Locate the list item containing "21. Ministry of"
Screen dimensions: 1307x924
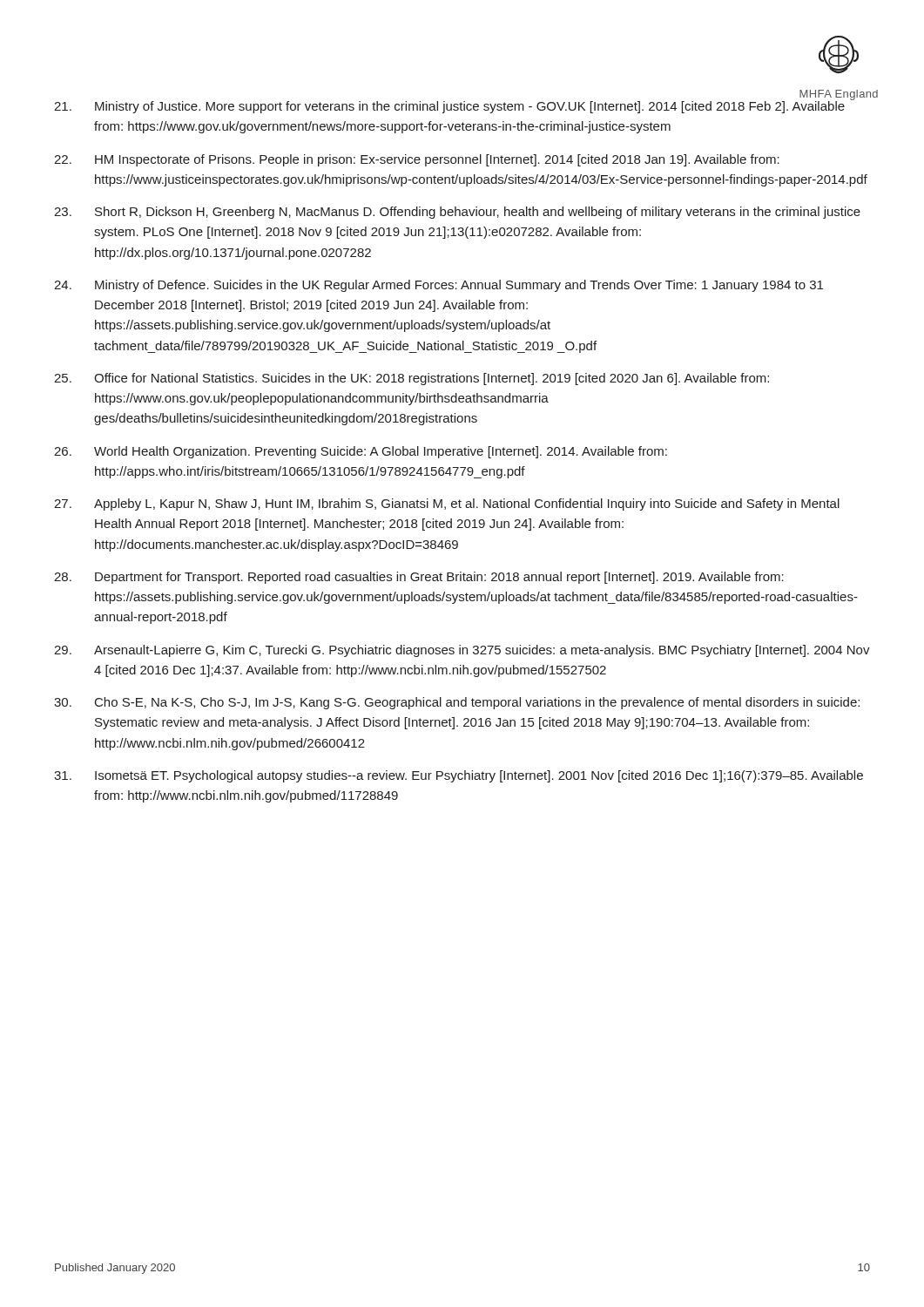pos(462,116)
